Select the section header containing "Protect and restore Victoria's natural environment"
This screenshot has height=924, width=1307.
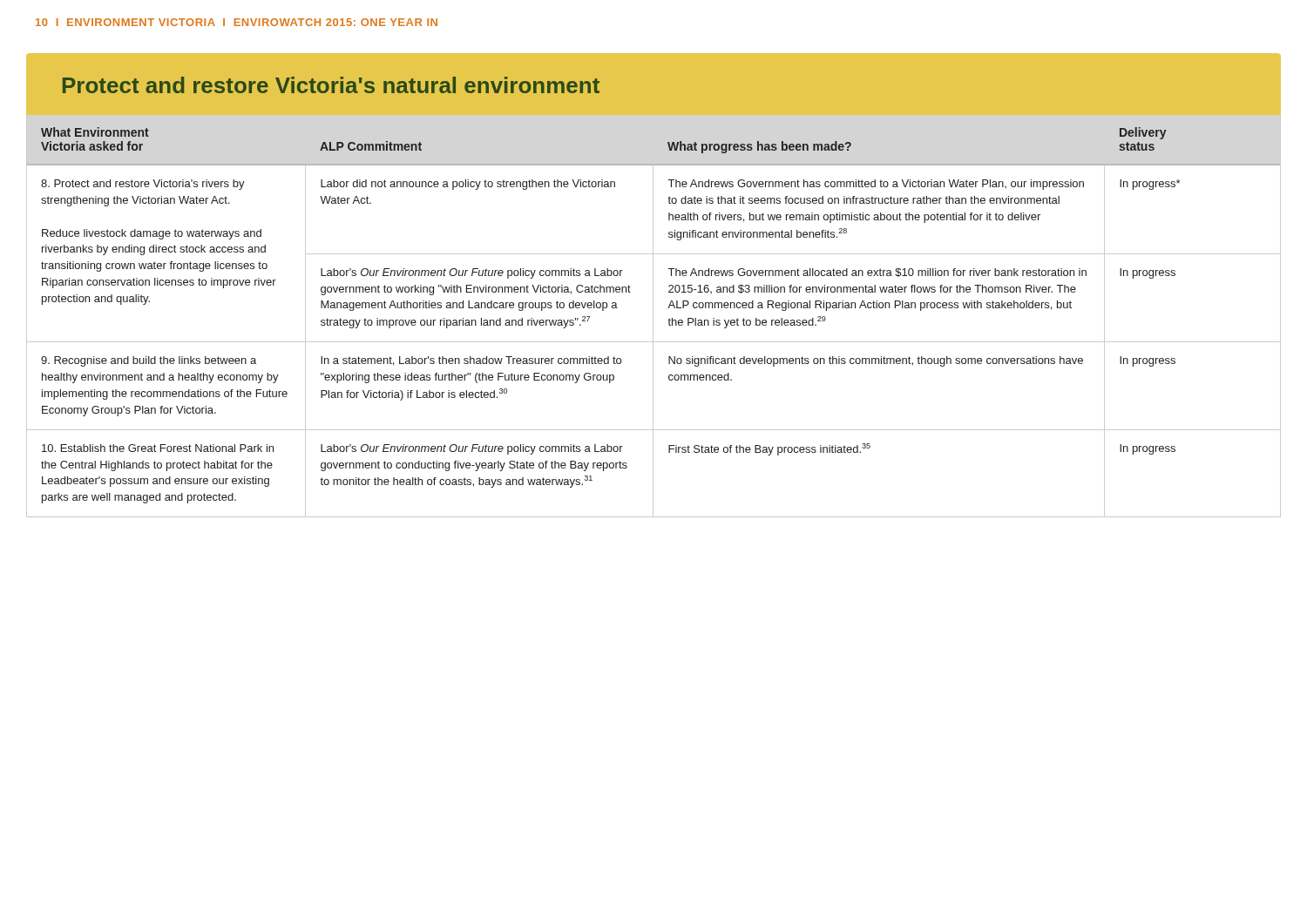(330, 85)
